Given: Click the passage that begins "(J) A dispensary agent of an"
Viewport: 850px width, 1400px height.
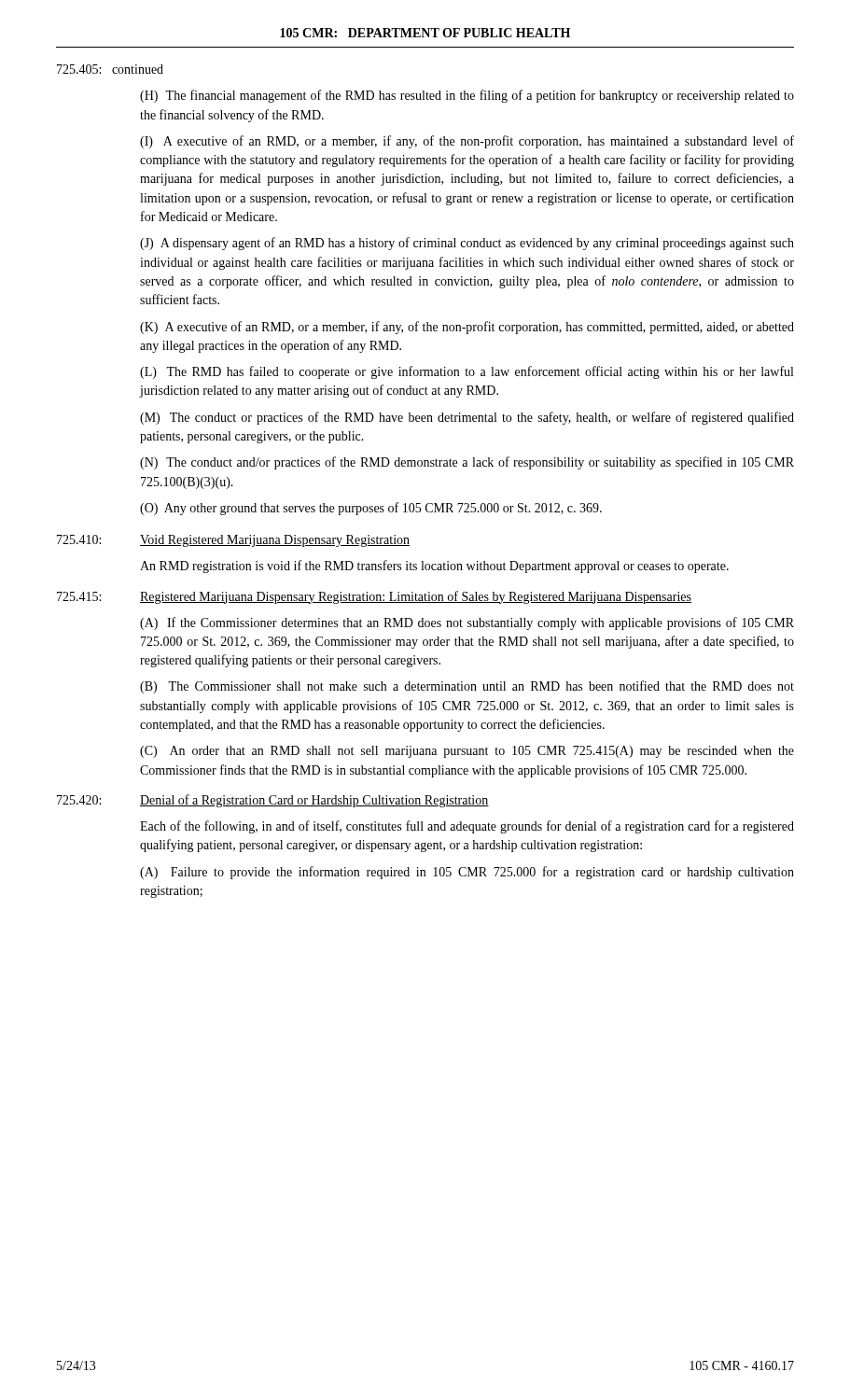Looking at the screenshot, I should coord(467,273).
